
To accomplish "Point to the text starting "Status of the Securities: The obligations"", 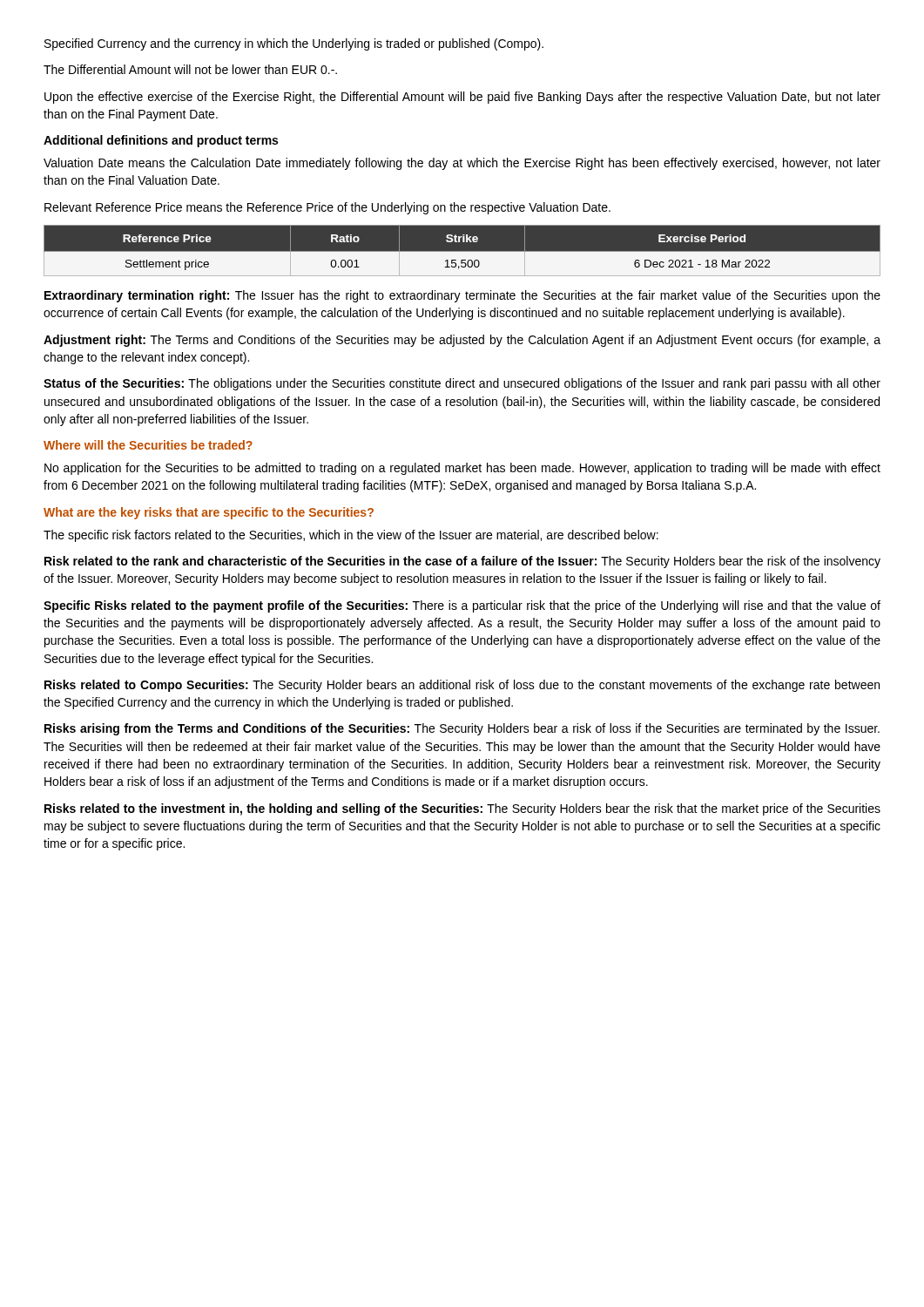I will [x=462, y=401].
